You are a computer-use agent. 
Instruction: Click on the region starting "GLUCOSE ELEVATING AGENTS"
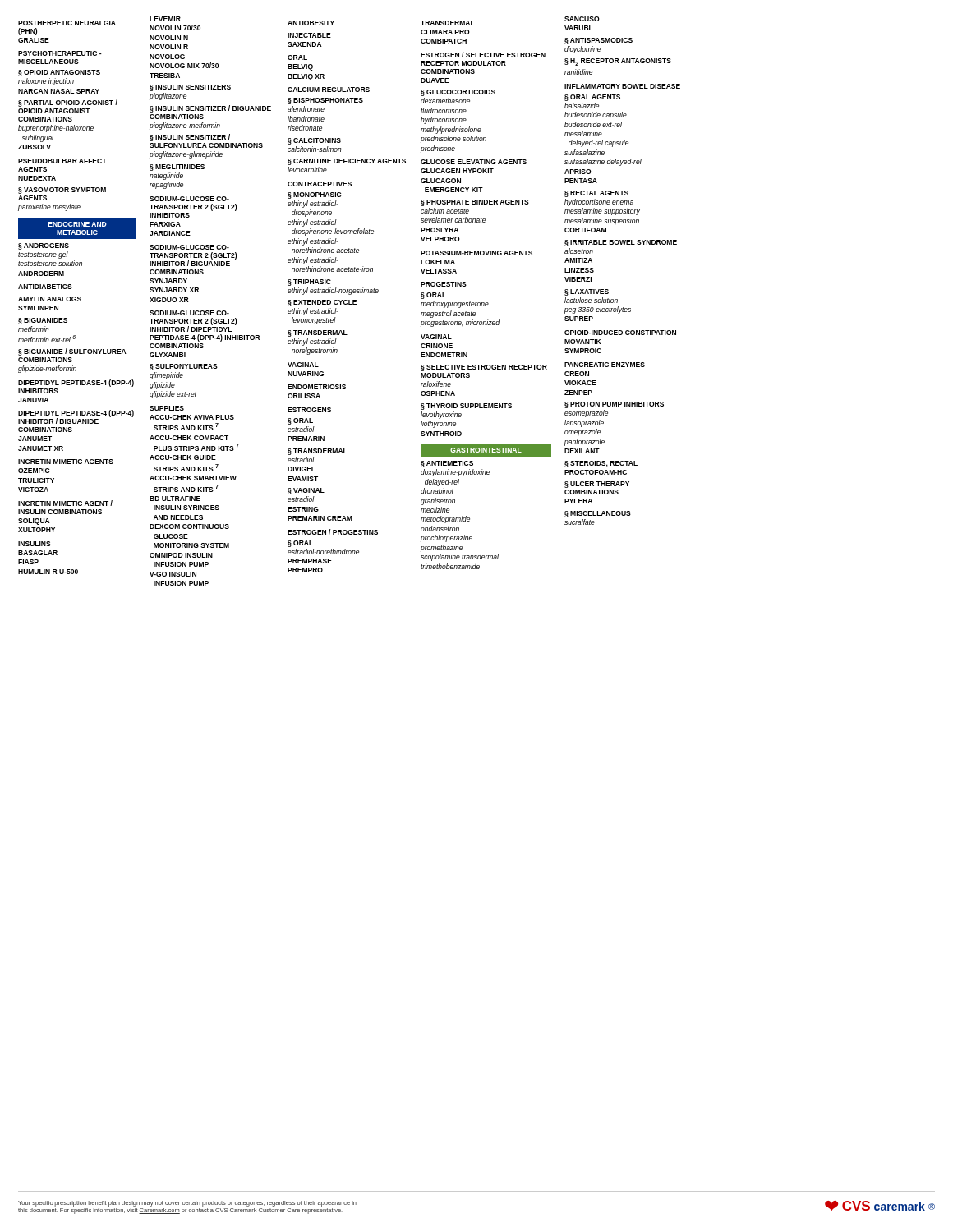click(x=486, y=162)
